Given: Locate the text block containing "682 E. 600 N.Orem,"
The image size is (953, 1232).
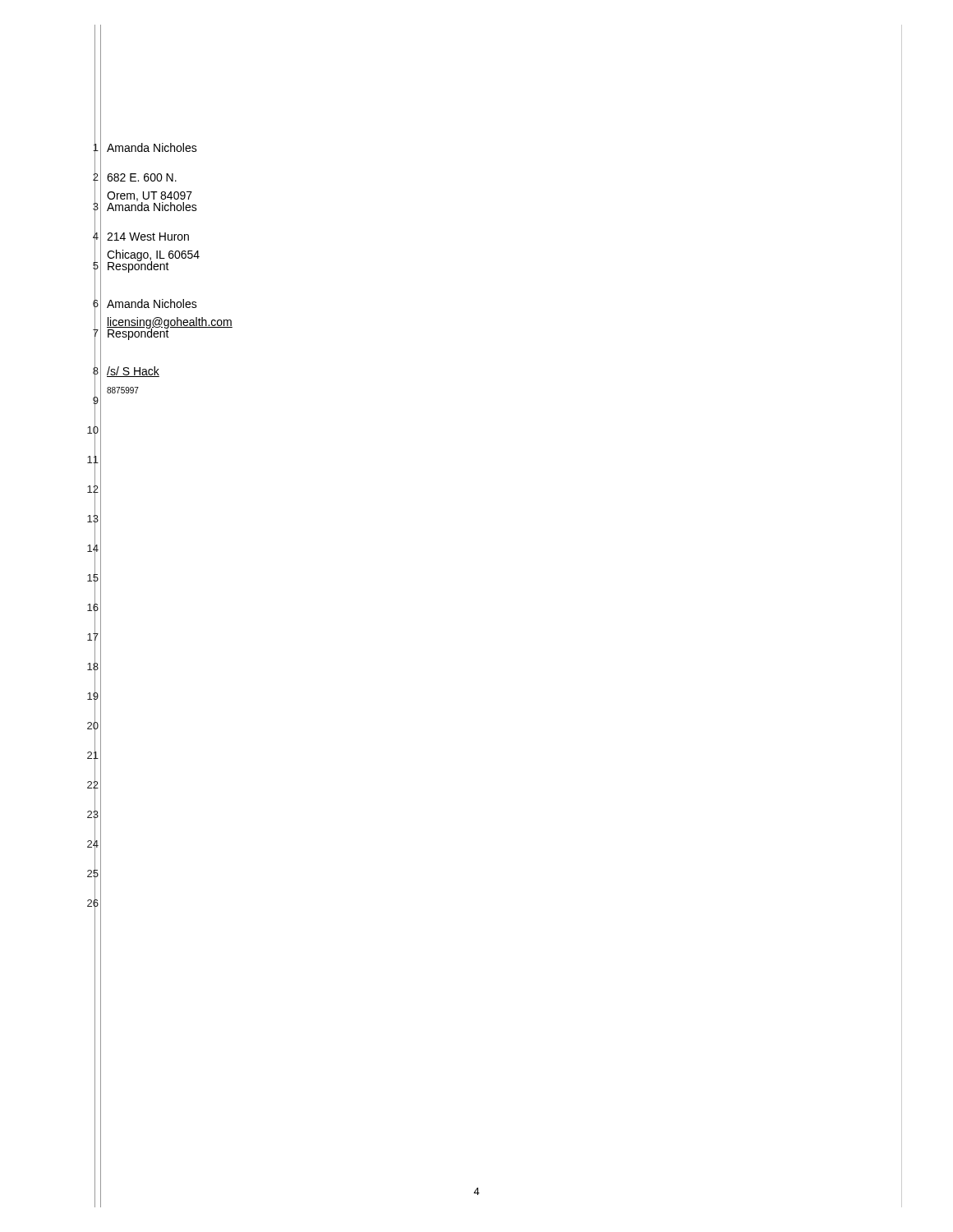Looking at the screenshot, I should 150,186.
